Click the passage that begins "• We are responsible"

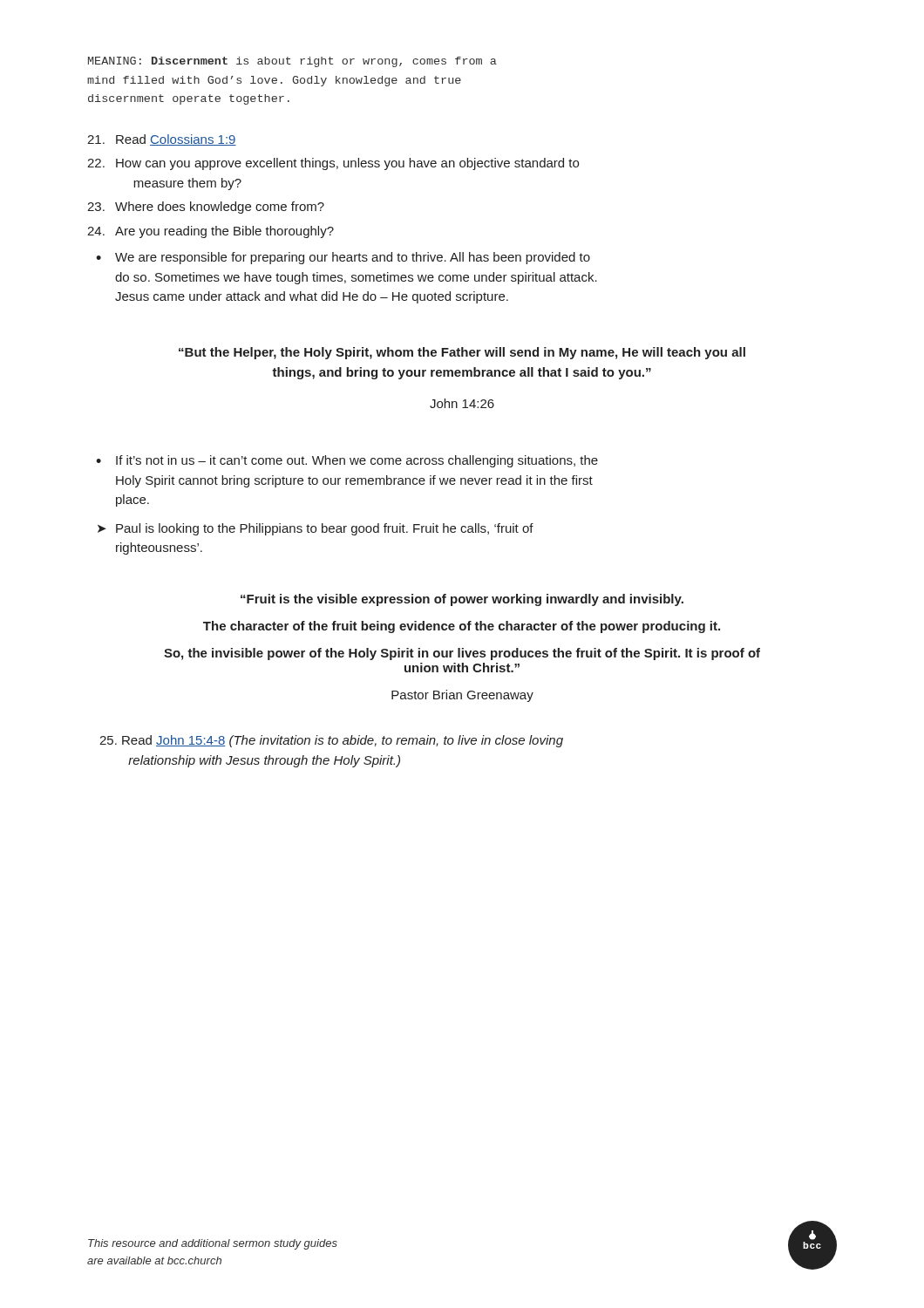click(347, 277)
